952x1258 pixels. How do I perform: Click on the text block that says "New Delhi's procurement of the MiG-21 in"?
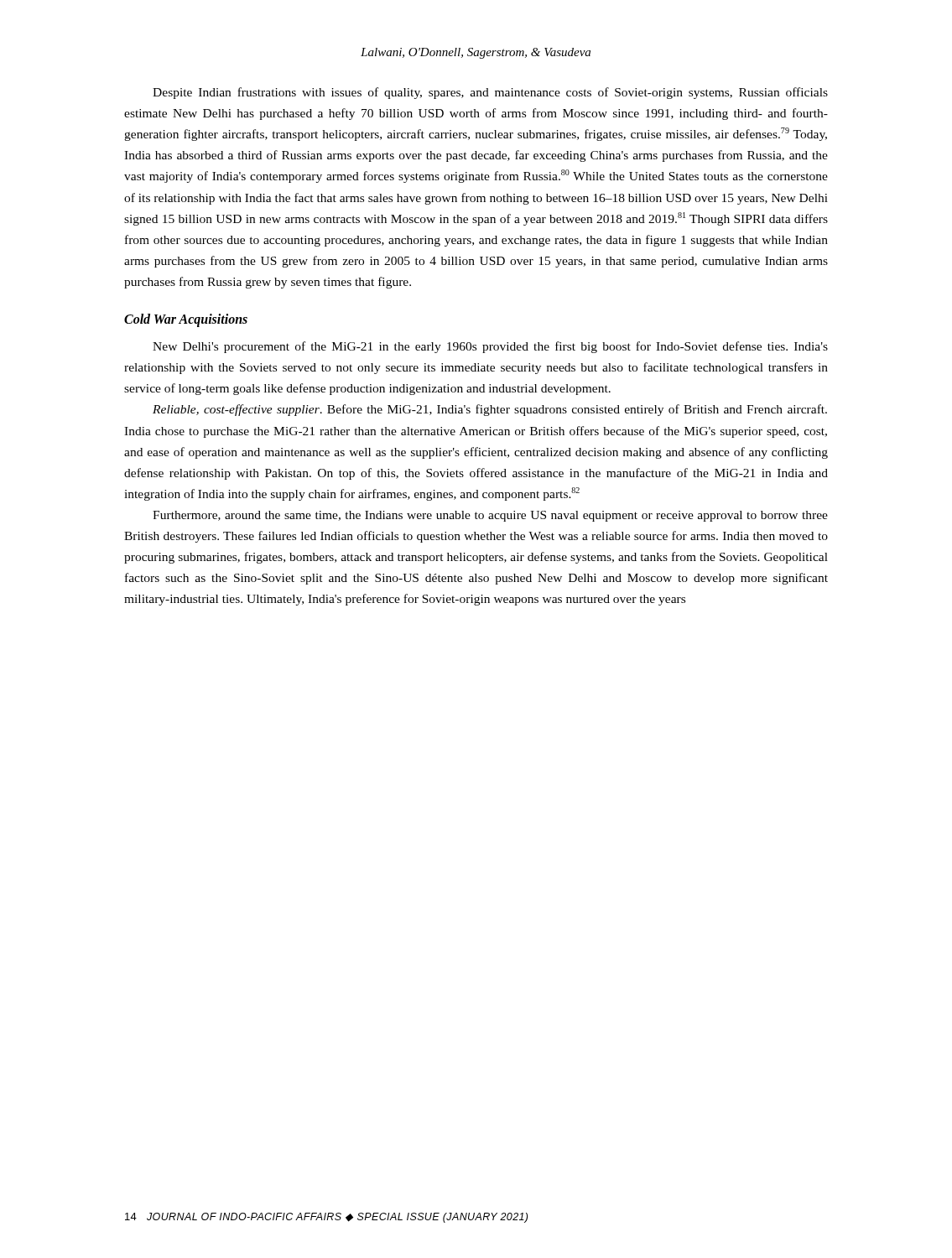click(x=476, y=367)
